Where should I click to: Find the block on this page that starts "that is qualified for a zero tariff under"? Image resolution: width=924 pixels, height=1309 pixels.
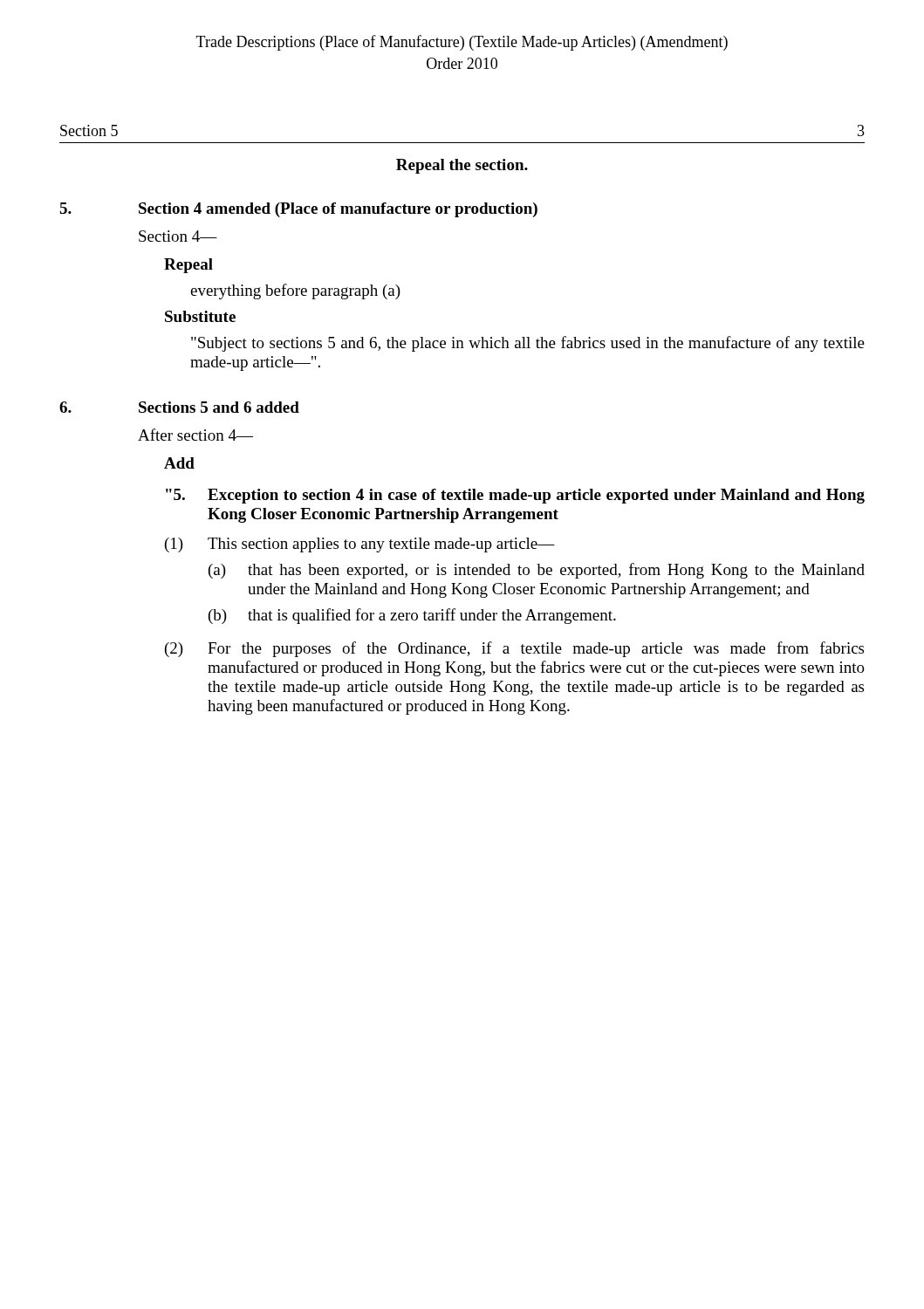coord(432,615)
